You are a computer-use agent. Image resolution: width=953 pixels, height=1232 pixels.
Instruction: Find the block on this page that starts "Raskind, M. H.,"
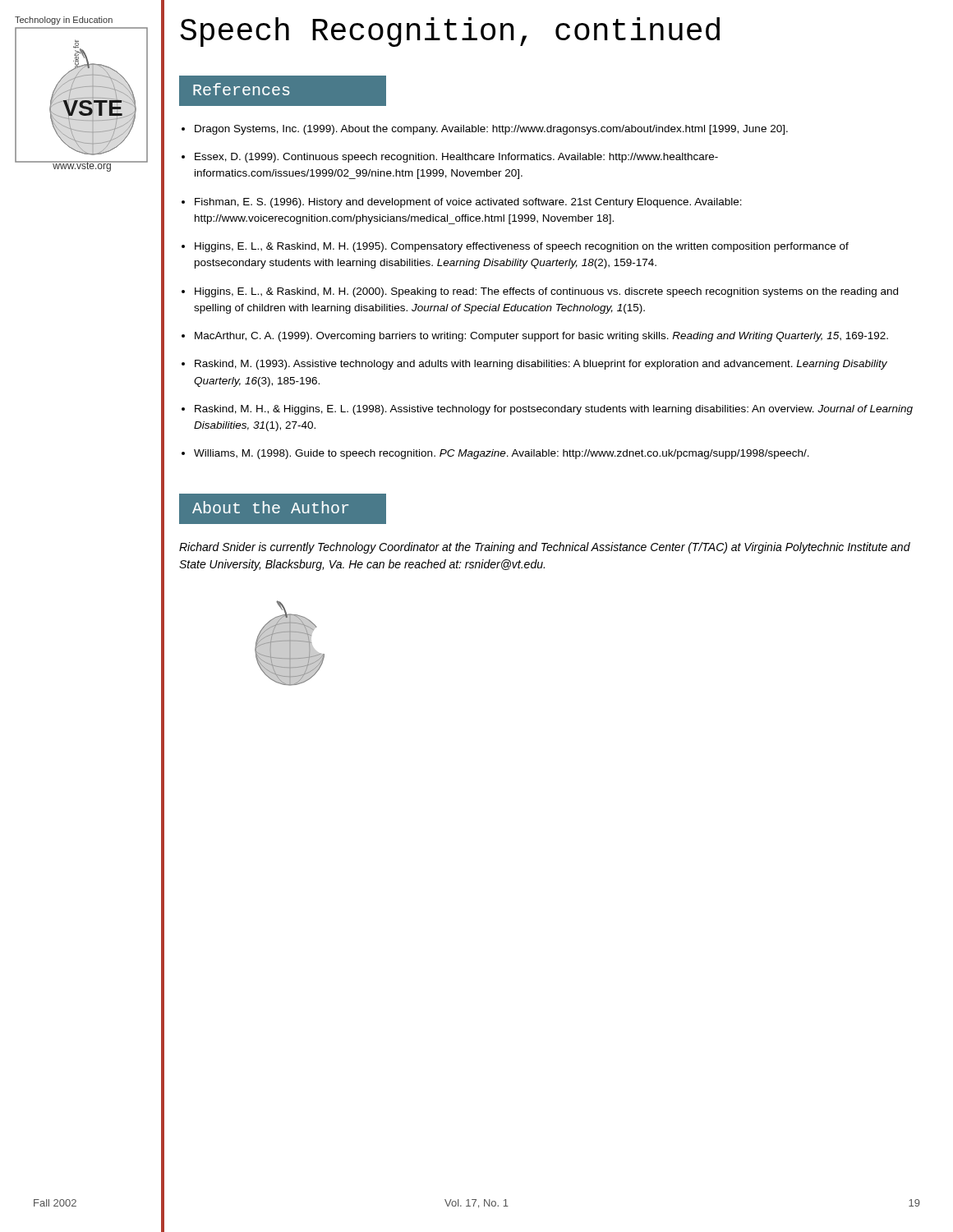pos(553,417)
